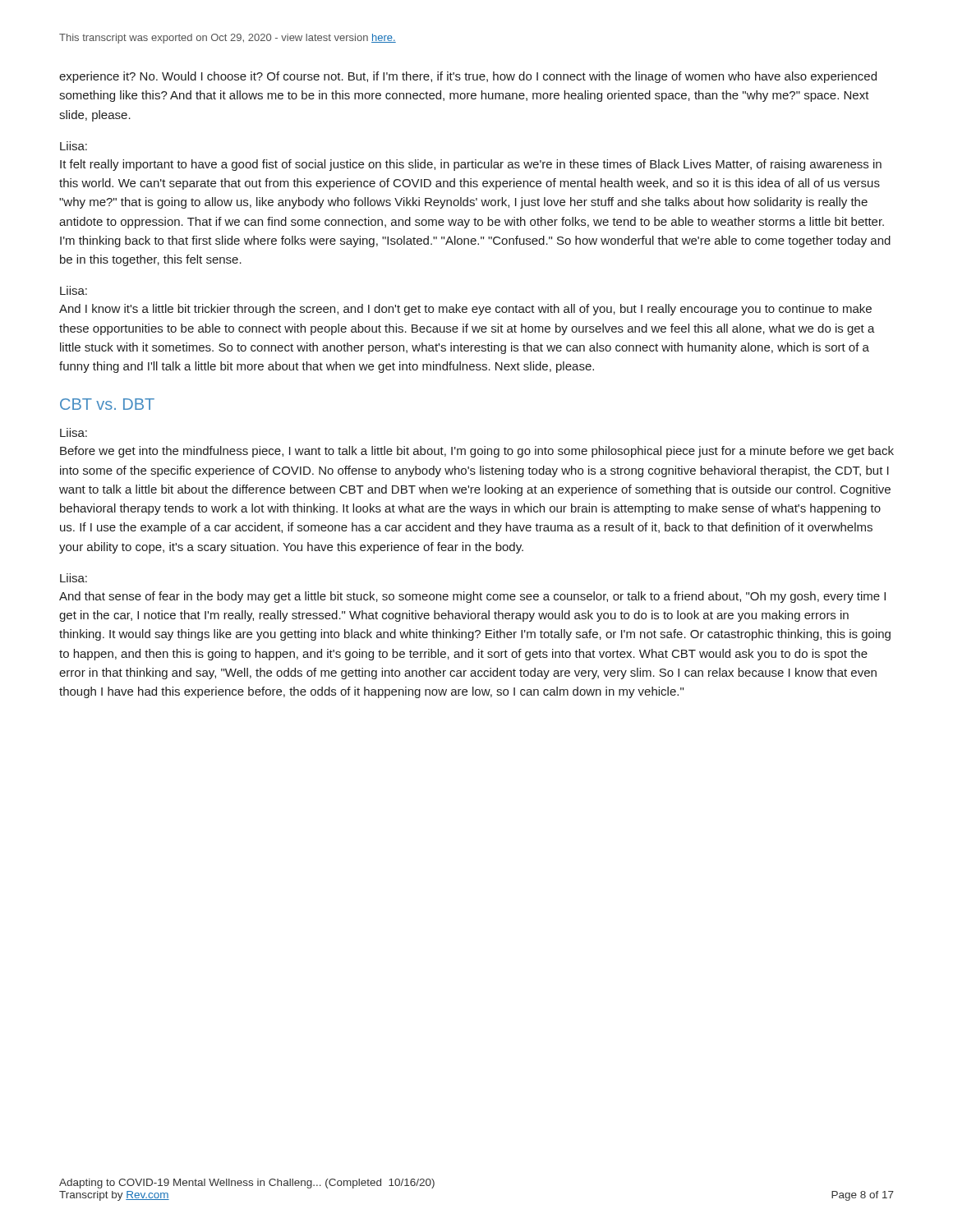Find the text block that says "experience it? No. Would I choose"

click(x=468, y=95)
